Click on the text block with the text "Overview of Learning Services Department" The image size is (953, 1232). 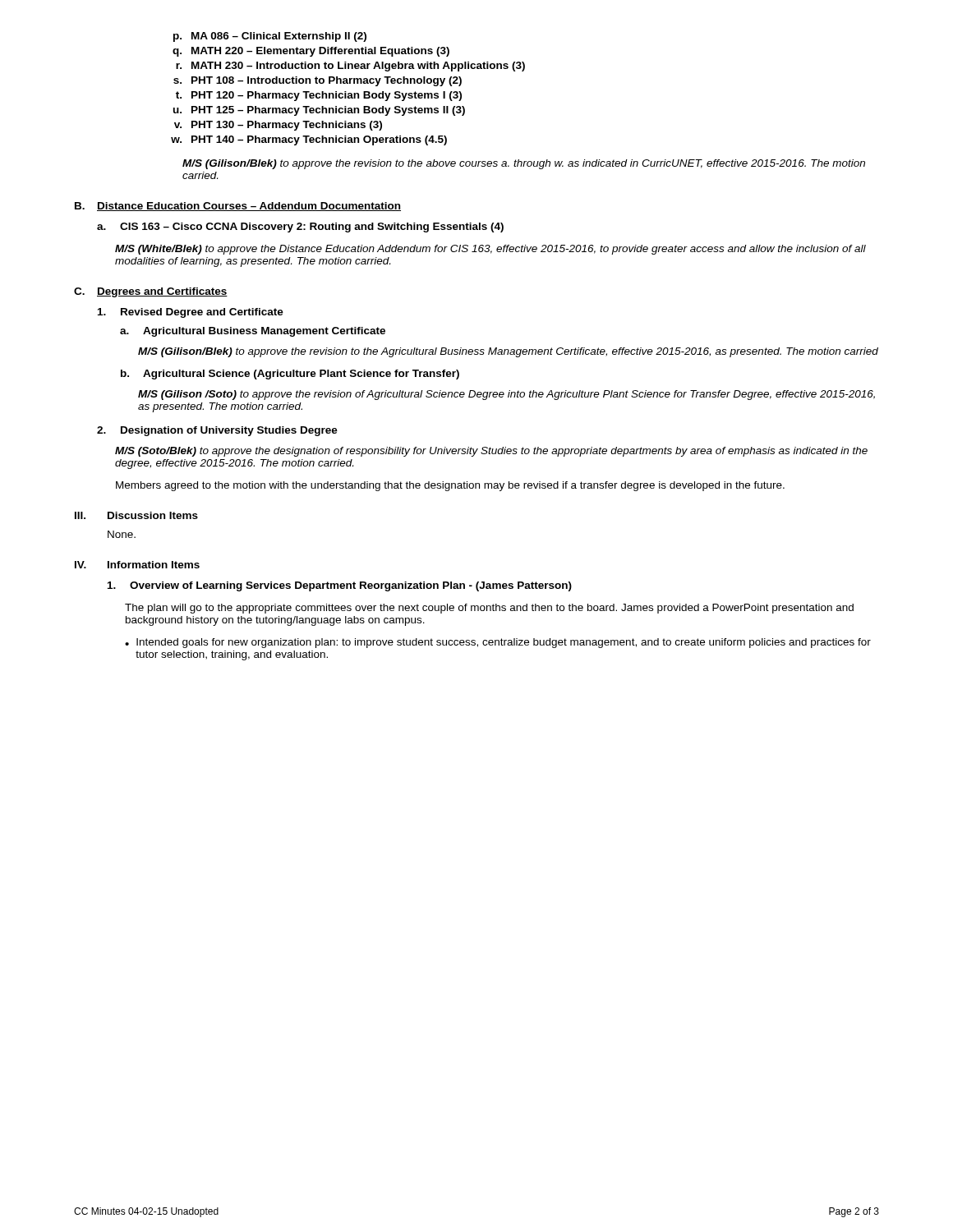point(339,585)
